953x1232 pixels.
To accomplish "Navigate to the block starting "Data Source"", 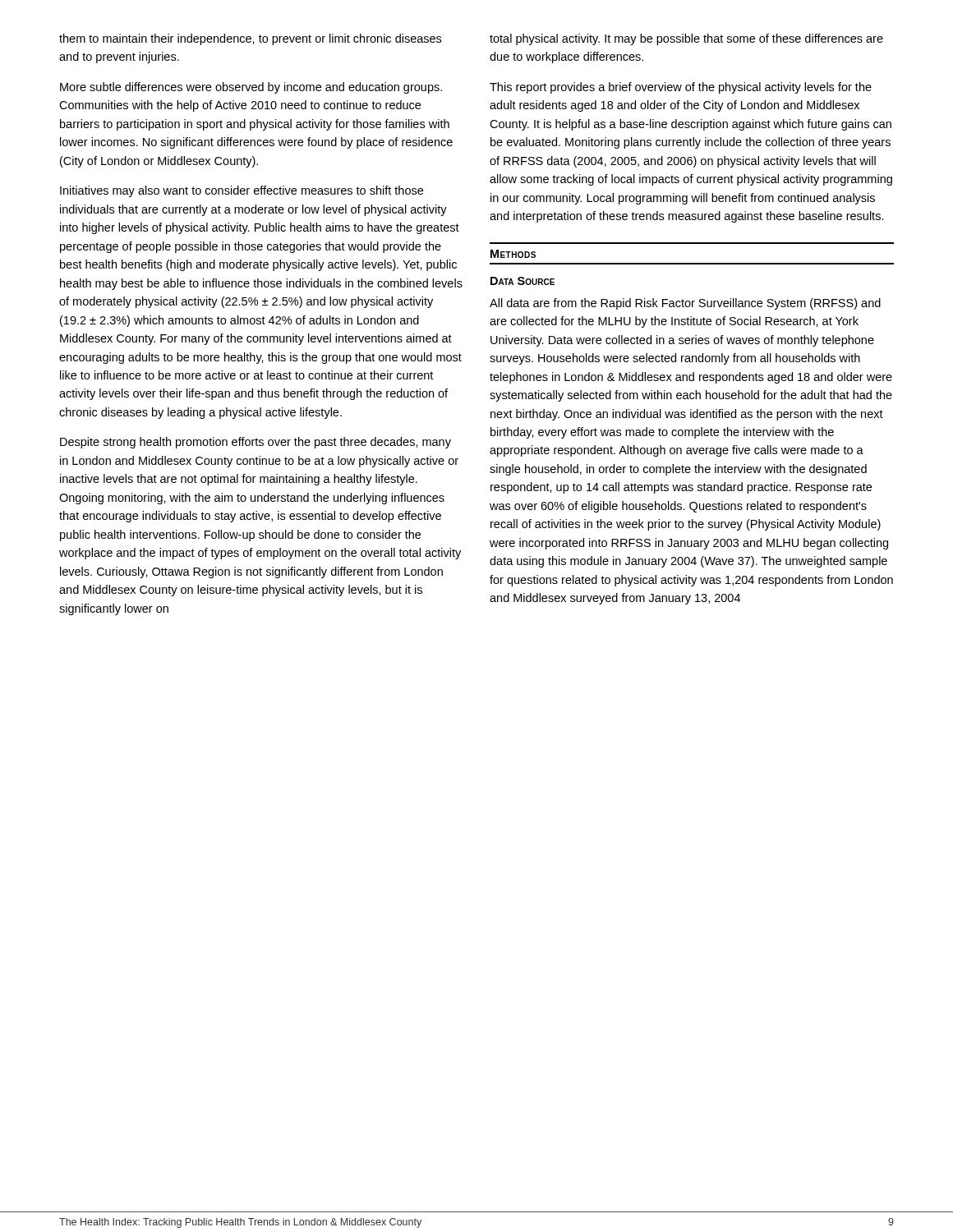I will pyautogui.click(x=522, y=281).
